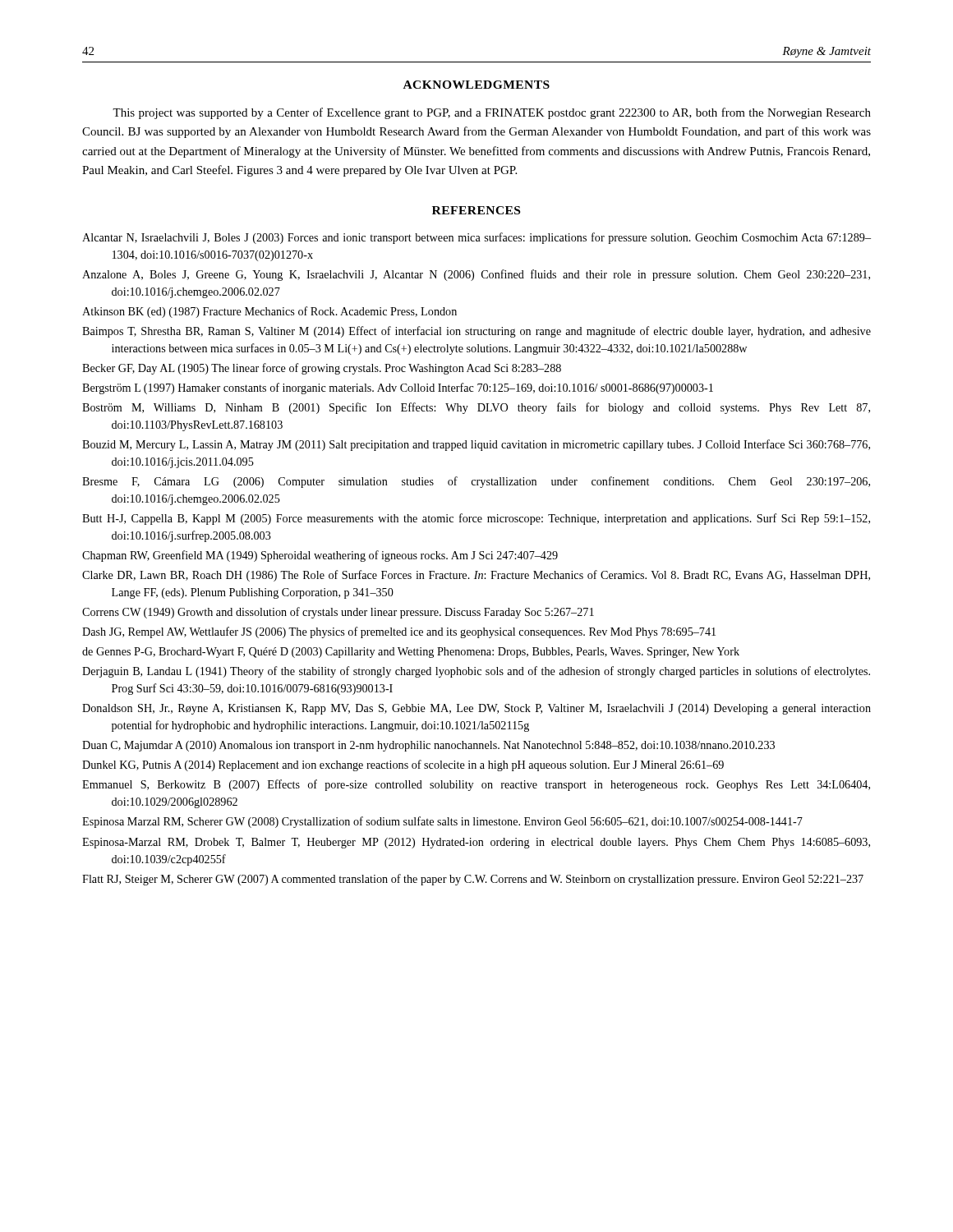The image size is (953, 1232).
Task: Find the text block that says "This project was supported by a Center"
Action: 476,141
